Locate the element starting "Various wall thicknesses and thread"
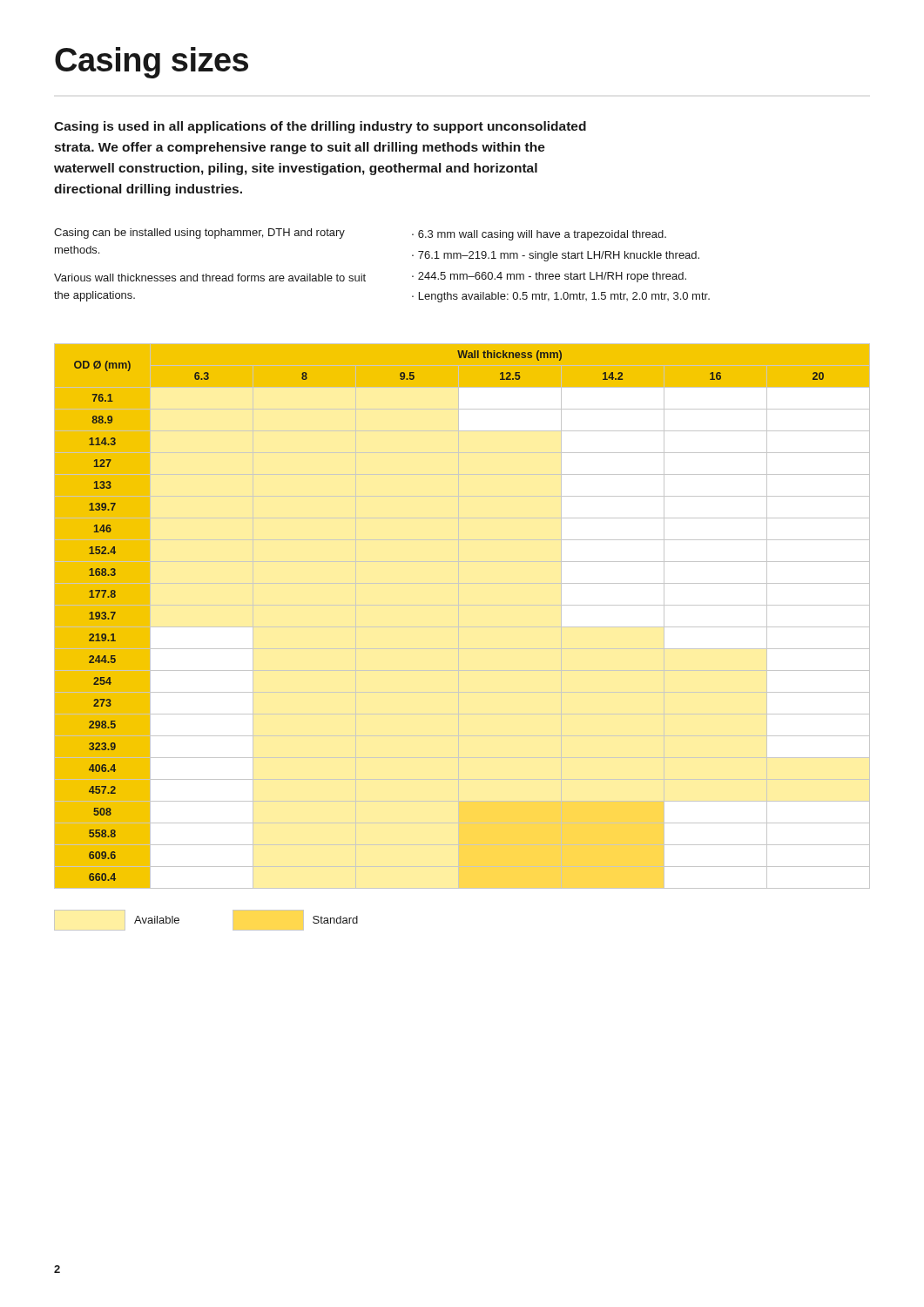 pyautogui.click(x=210, y=287)
